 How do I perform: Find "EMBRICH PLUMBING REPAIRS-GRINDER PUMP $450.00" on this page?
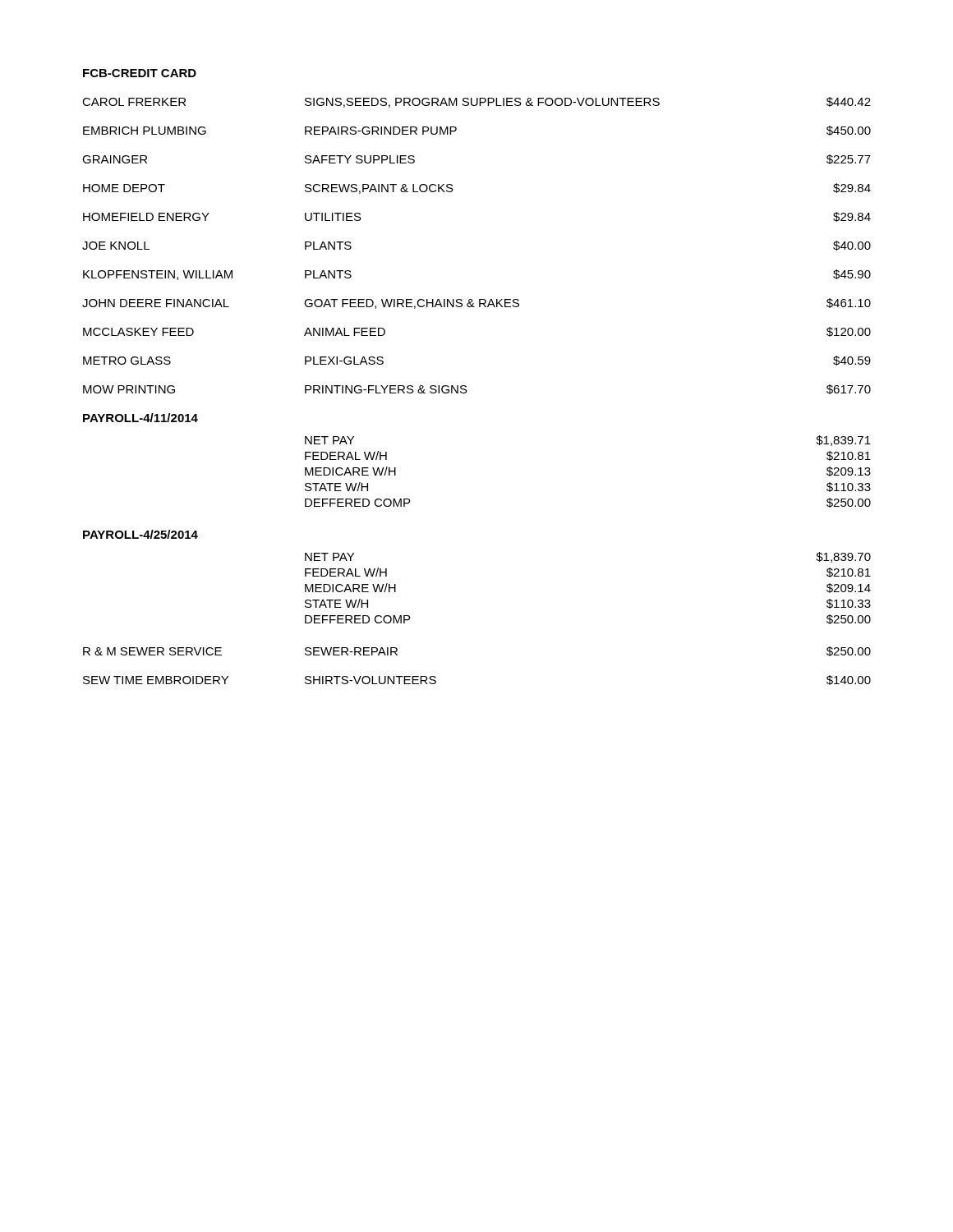147,131
